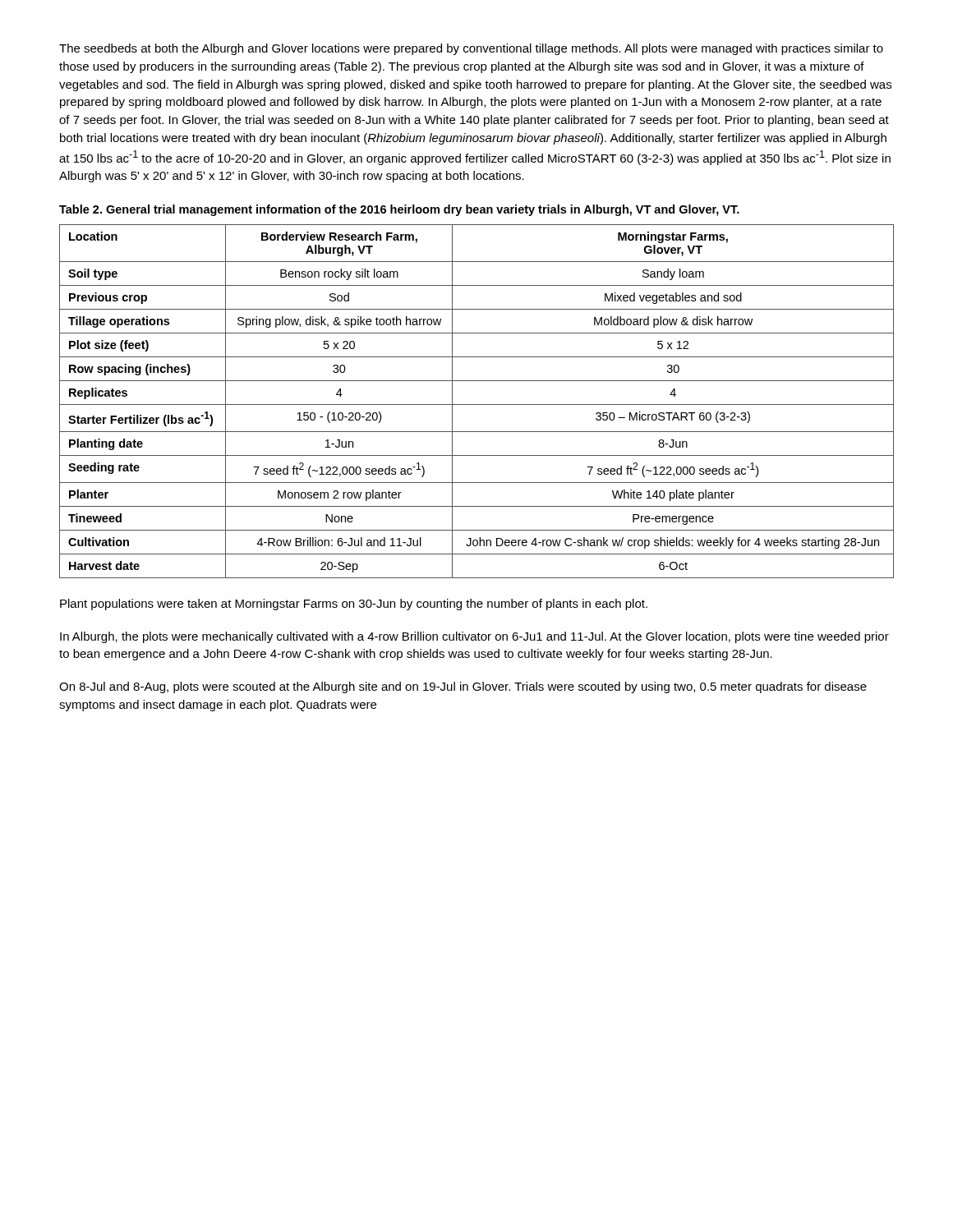Find the region starting "The seedbeds at both the"

476,112
